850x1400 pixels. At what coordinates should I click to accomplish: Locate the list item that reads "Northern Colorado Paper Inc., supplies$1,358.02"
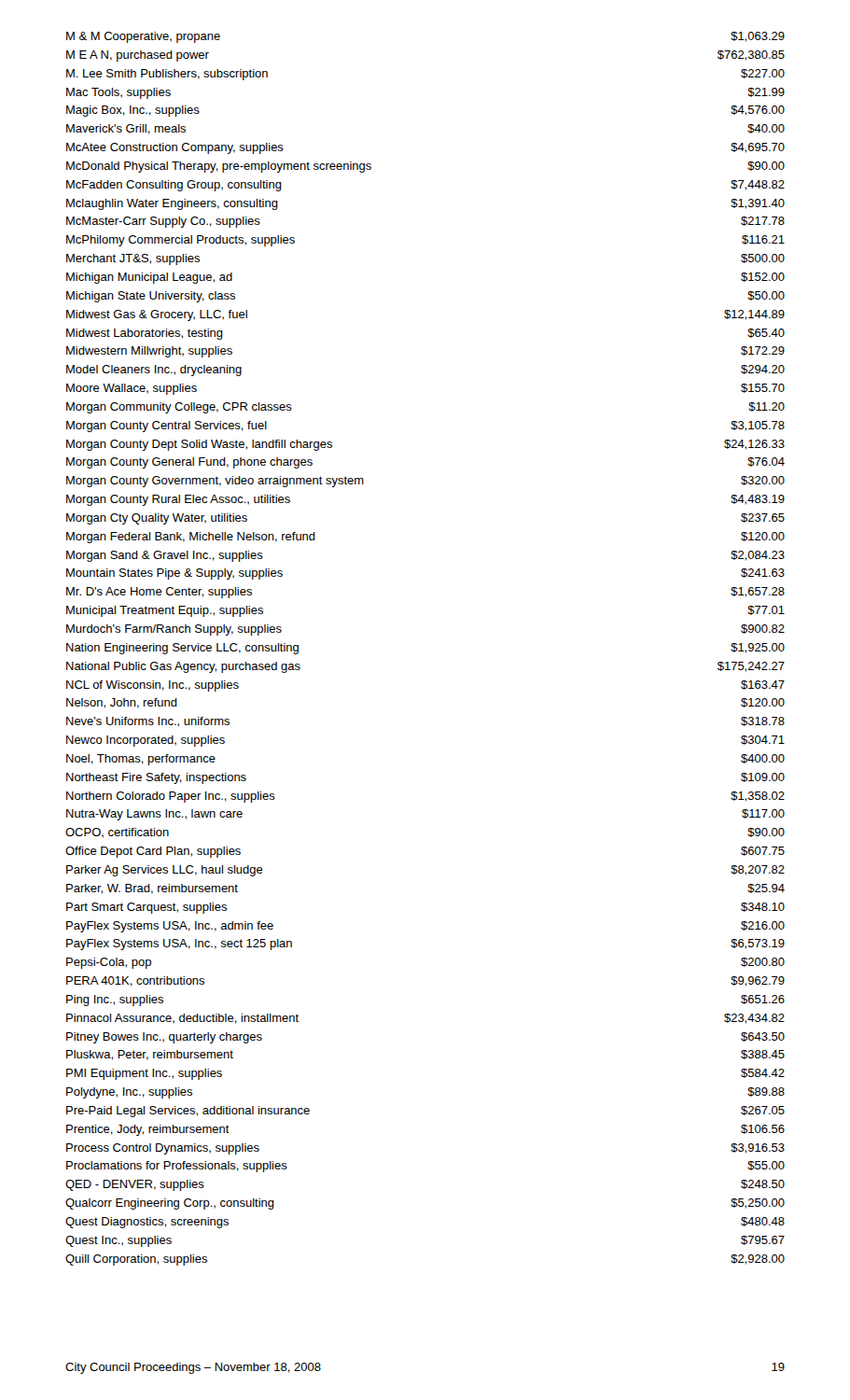[161, 798]
